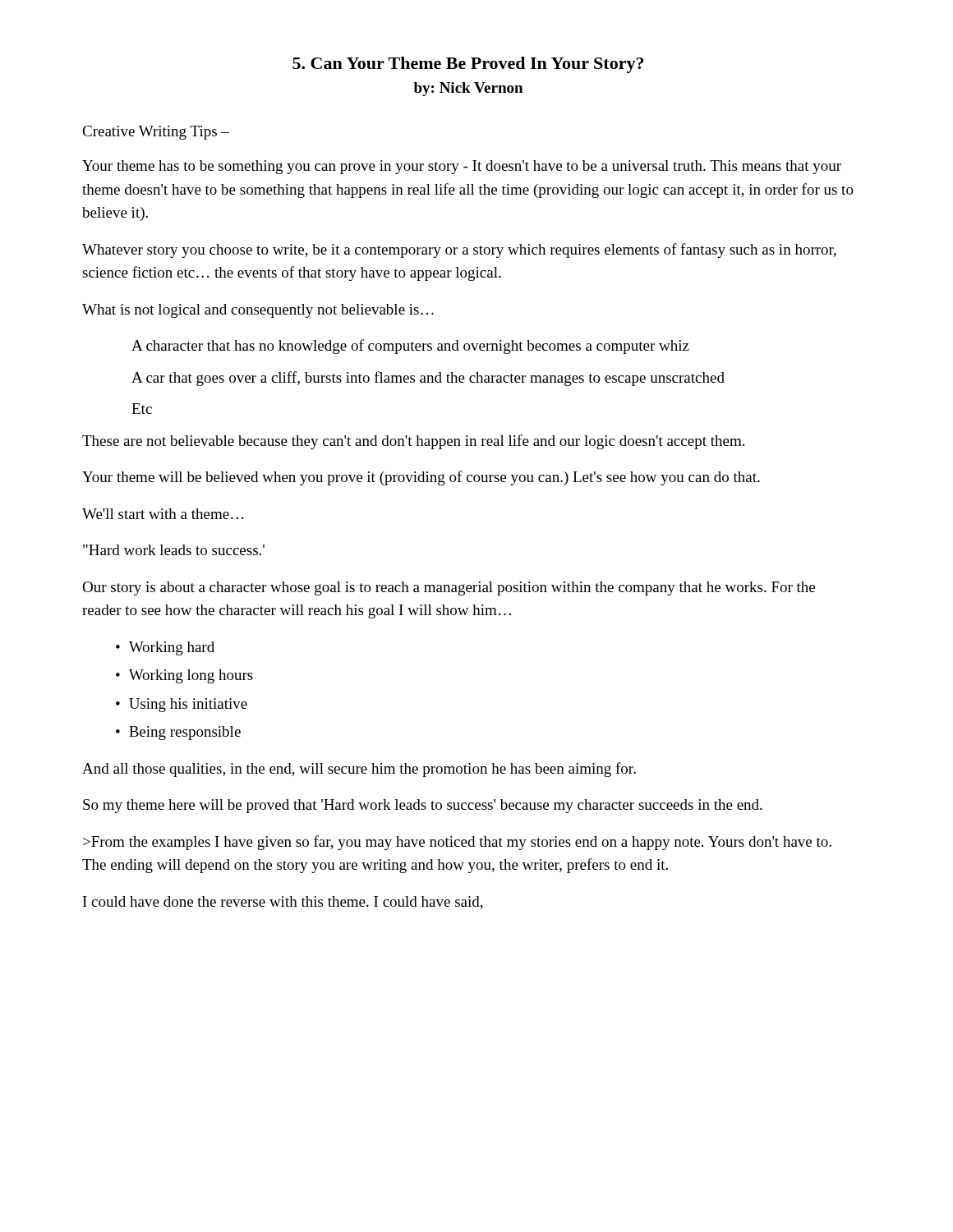This screenshot has height=1232, width=953.
Task: Find the block on this page that starts ">From the examples I have"
Action: pos(457,853)
